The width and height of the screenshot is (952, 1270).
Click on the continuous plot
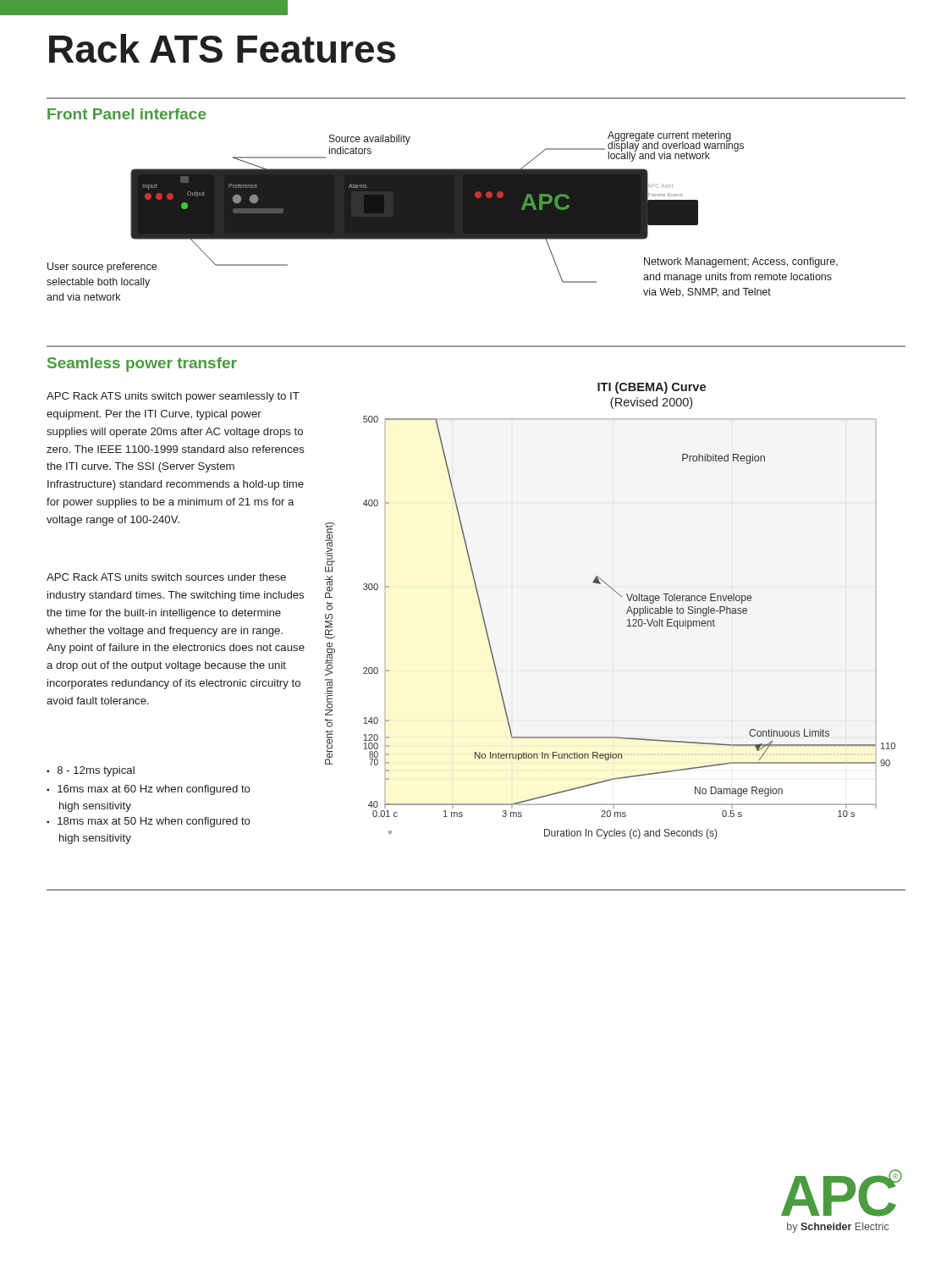[611, 622]
